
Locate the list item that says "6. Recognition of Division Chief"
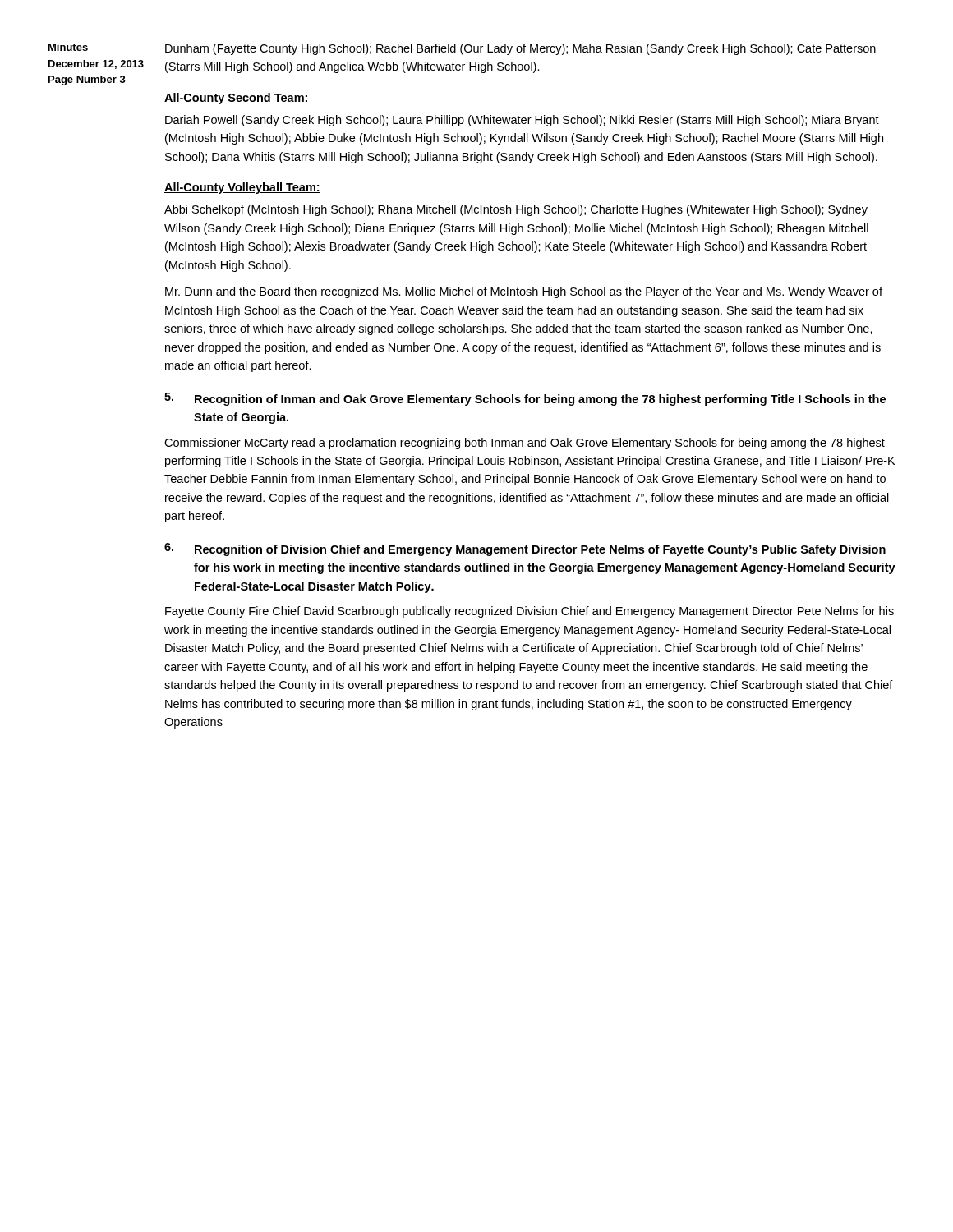click(x=531, y=568)
